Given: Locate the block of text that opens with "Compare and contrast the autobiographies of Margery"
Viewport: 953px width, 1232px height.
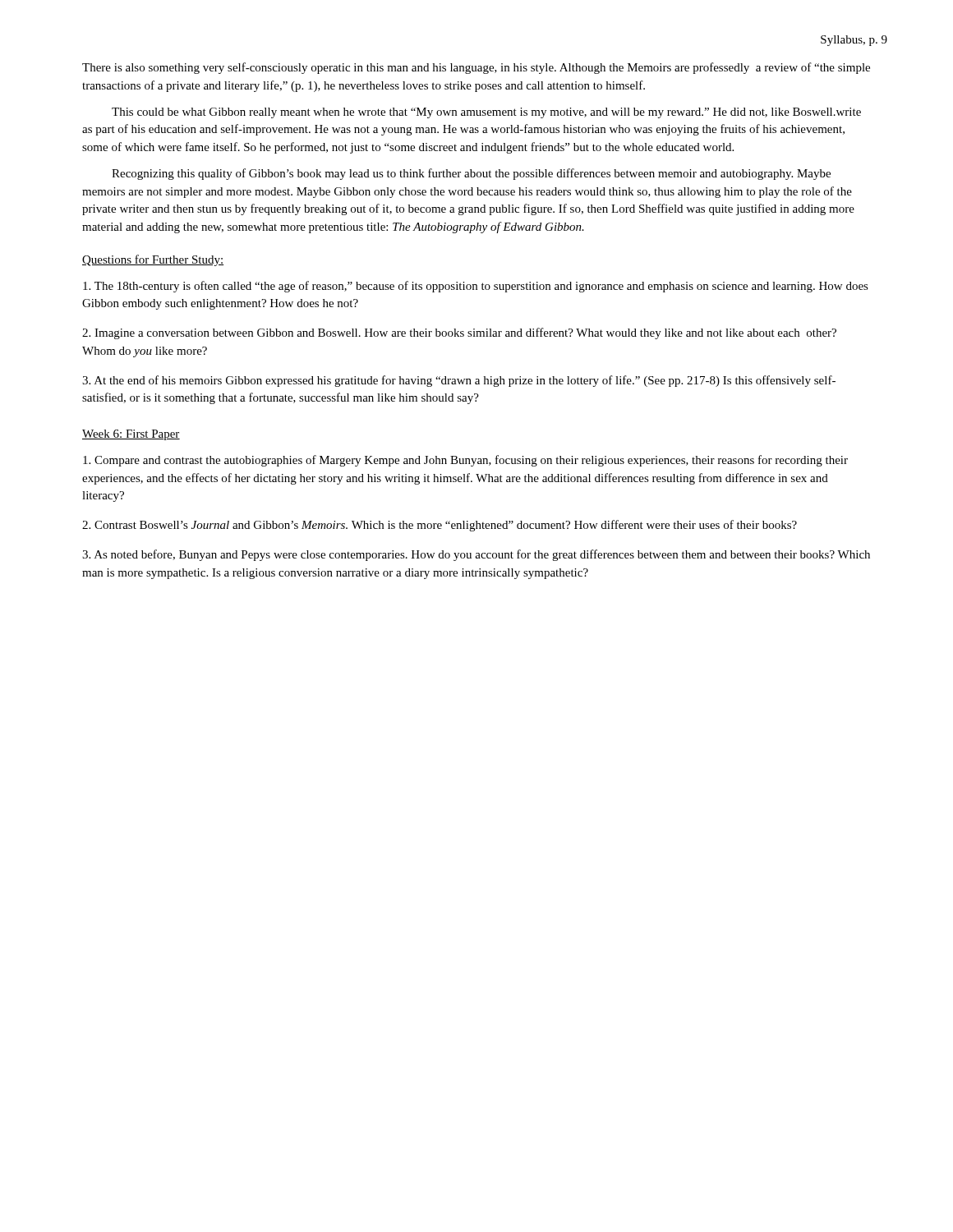Looking at the screenshot, I should pyautogui.click(x=476, y=478).
